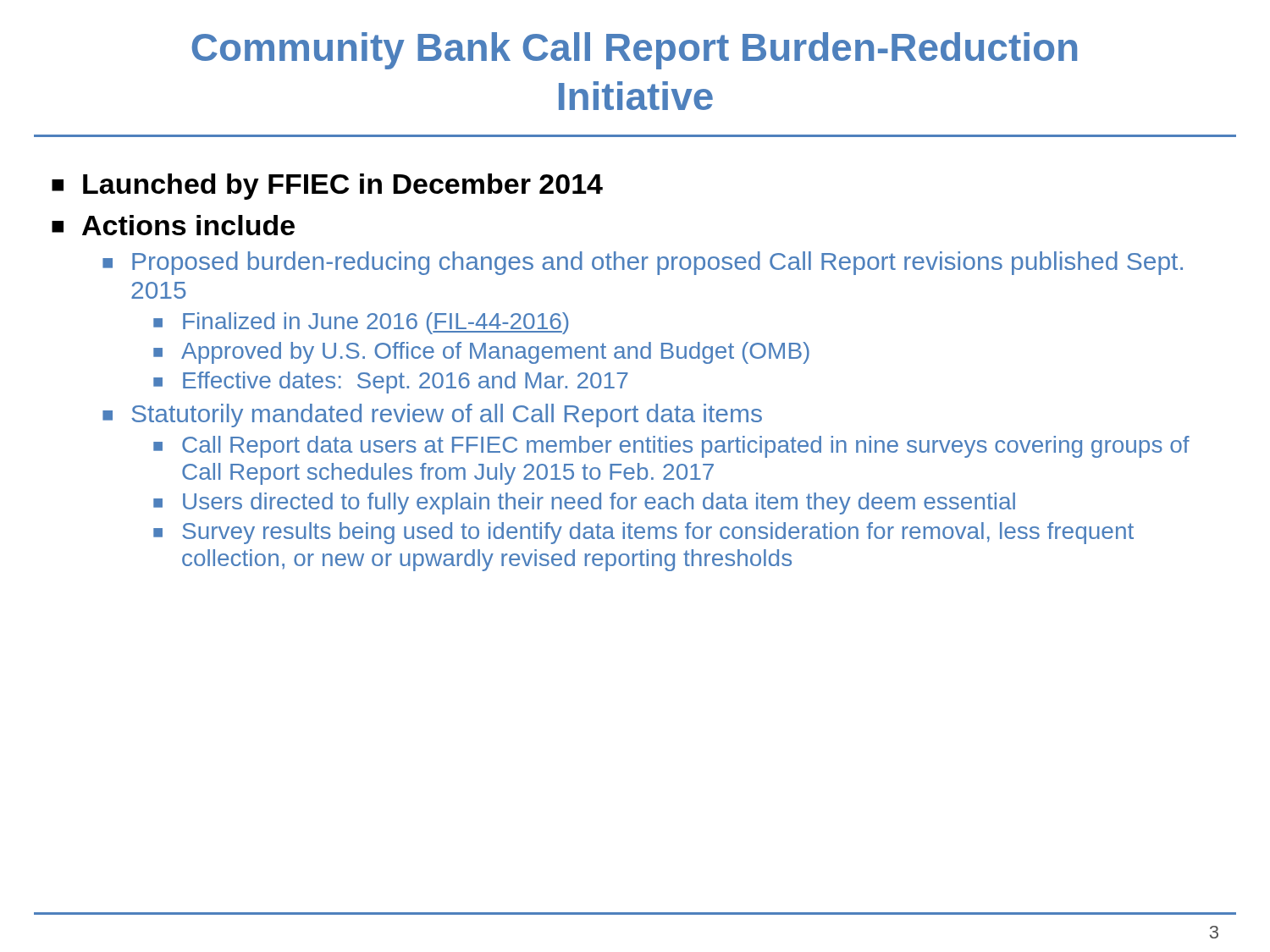
Task: Where is the passage that starts "■ Approved by U.S. Office of Management"?
Action: pyautogui.click(x=686, y=351)
